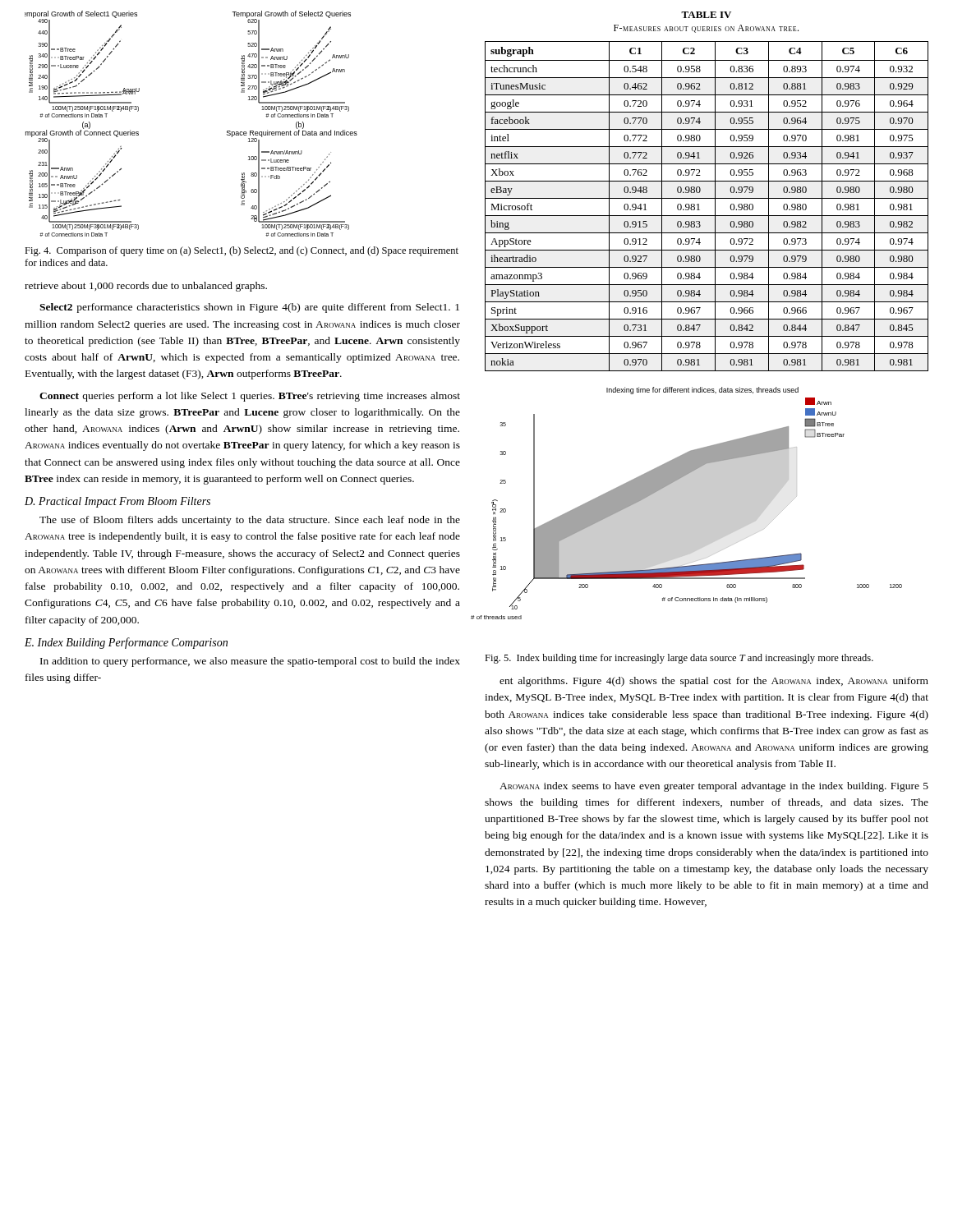This screenshot has width=953, height=1232.
Task: Navigate to the text starting "Fig. 5. Index"
Action: click(679, 658)
